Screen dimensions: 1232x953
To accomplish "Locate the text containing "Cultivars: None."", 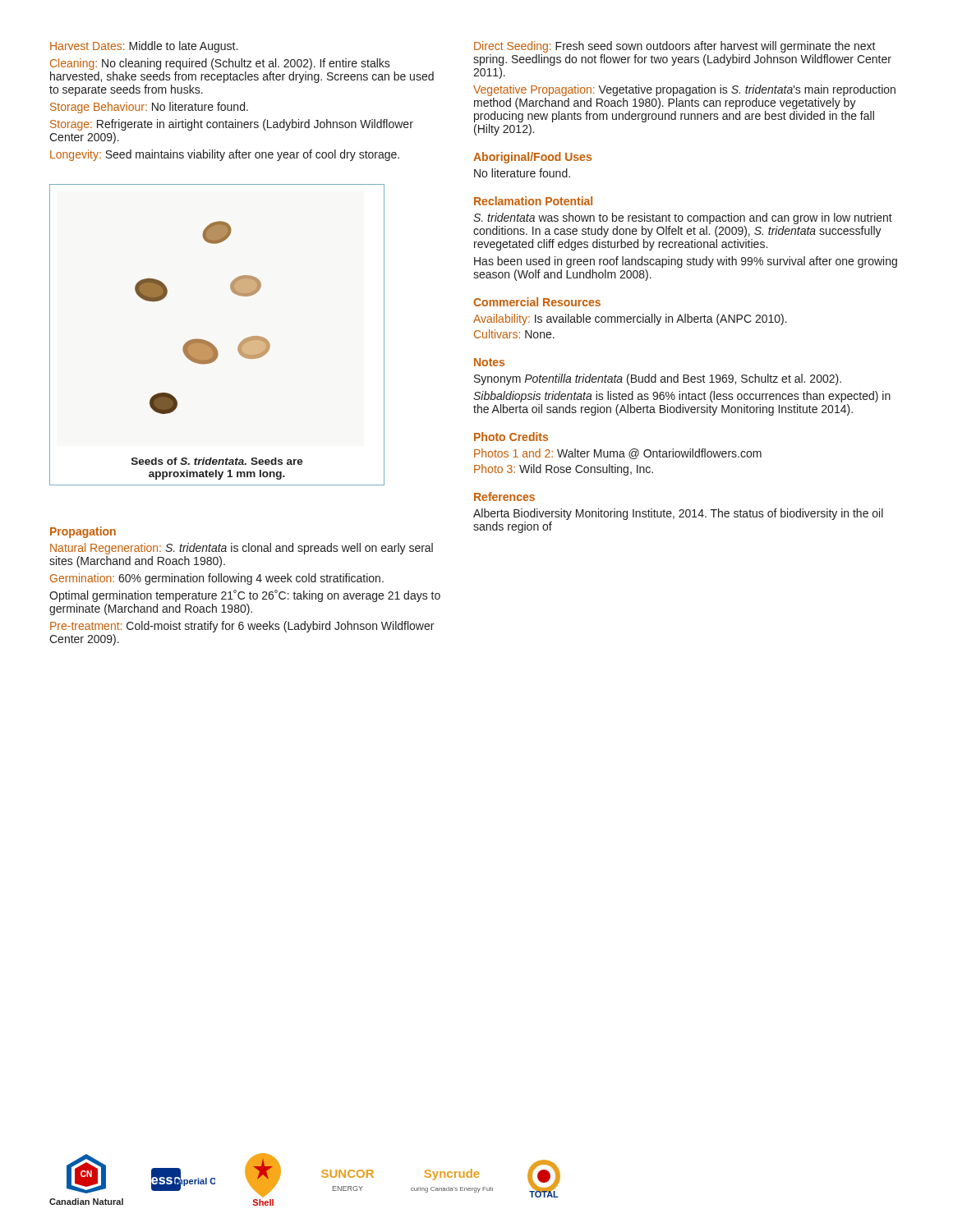I will click(514, 334).
